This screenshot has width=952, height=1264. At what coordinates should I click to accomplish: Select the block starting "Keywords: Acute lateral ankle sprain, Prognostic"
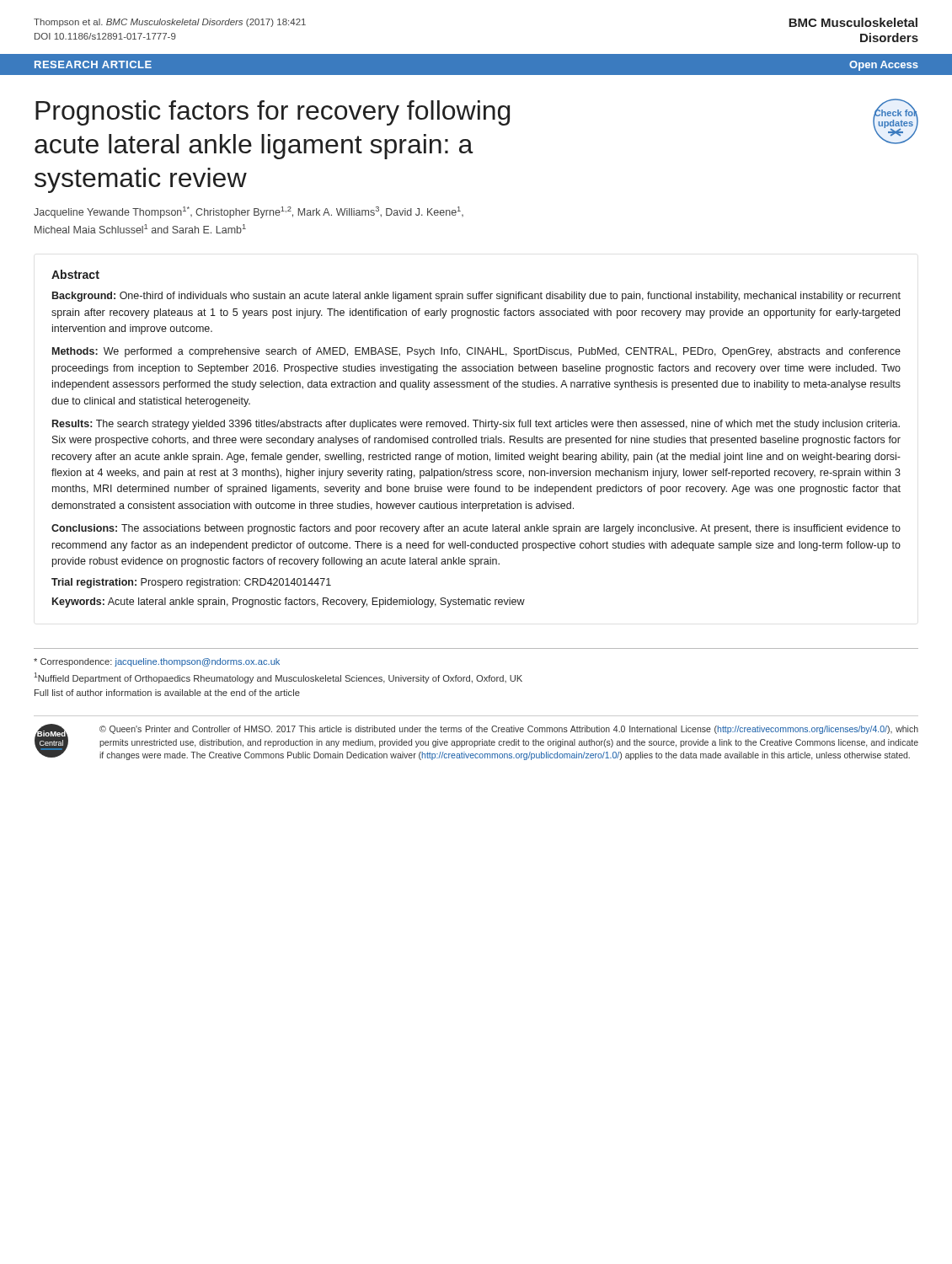point(288,602)
